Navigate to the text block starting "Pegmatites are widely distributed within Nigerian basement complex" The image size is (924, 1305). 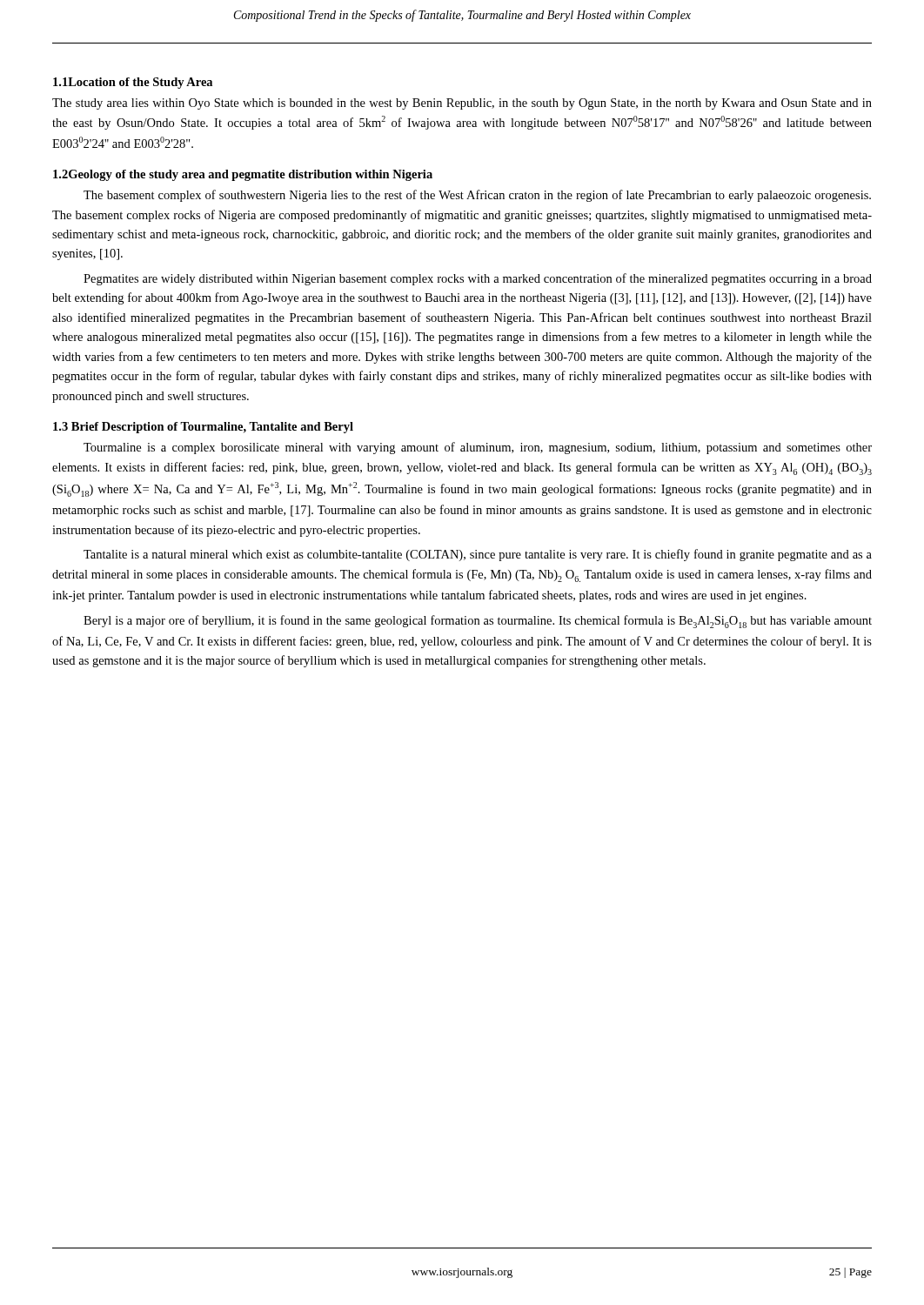[462, 337]
